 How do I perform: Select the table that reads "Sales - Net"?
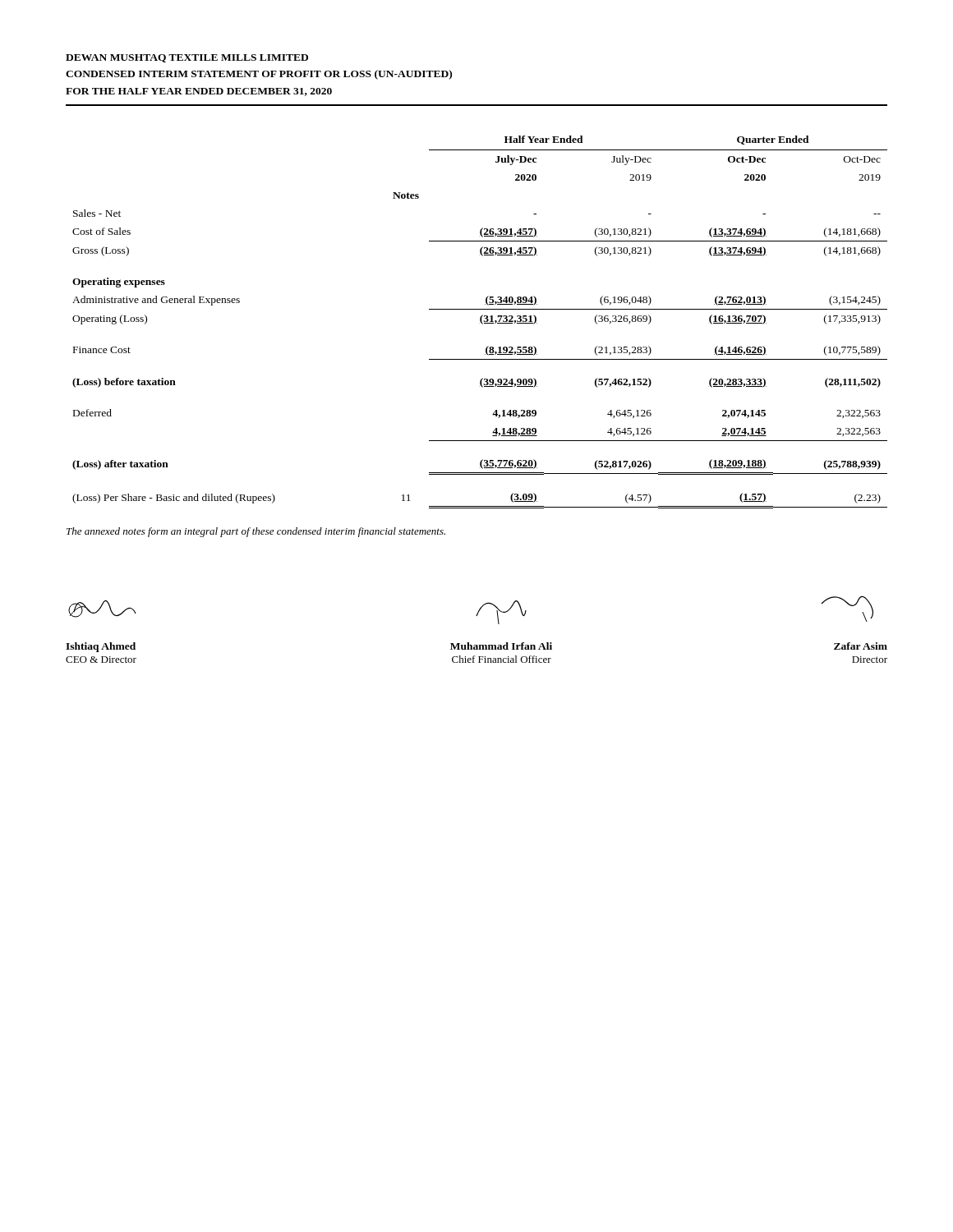click(476, 319)
